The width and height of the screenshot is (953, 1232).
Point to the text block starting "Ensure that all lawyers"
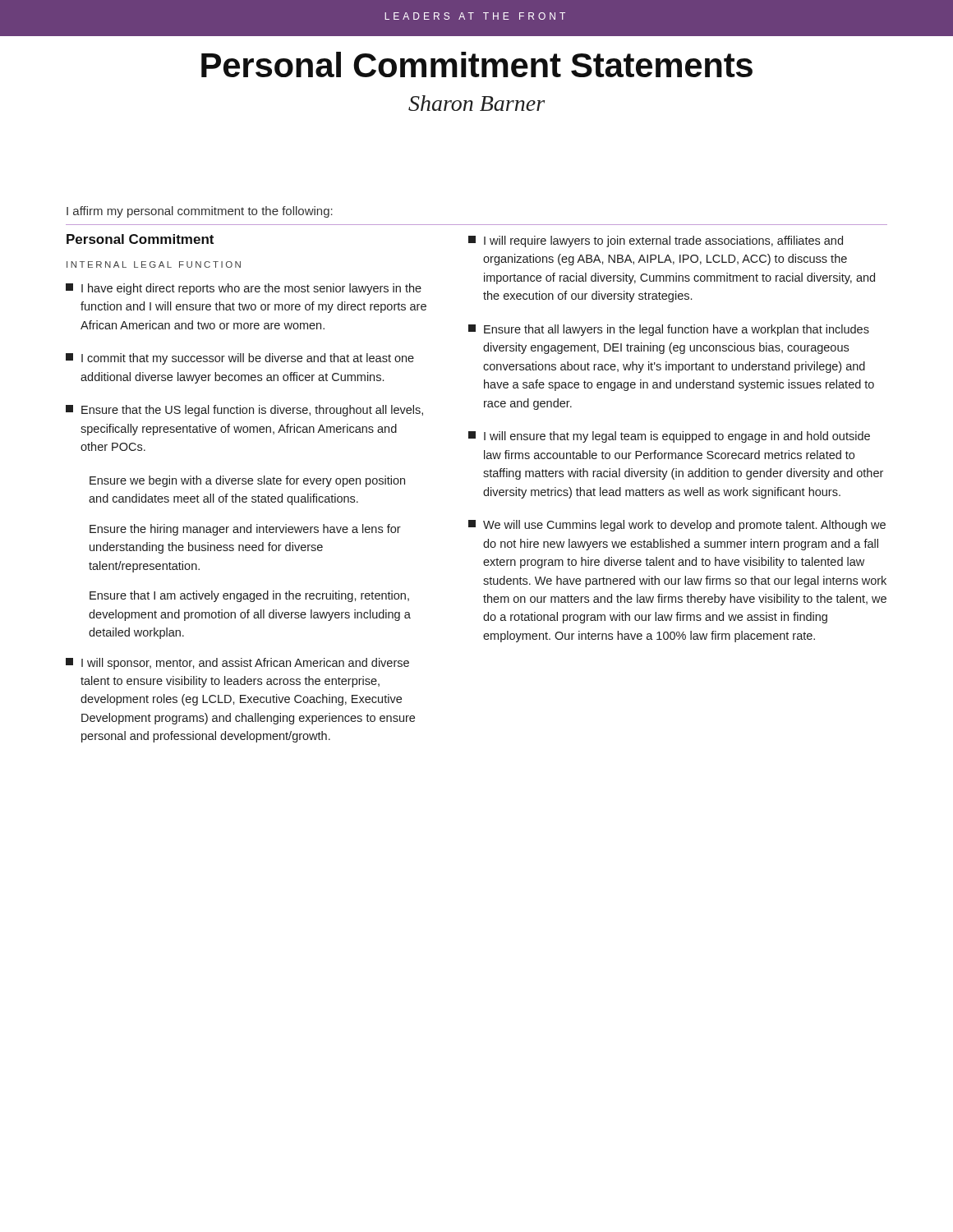[x=678, y=366]
